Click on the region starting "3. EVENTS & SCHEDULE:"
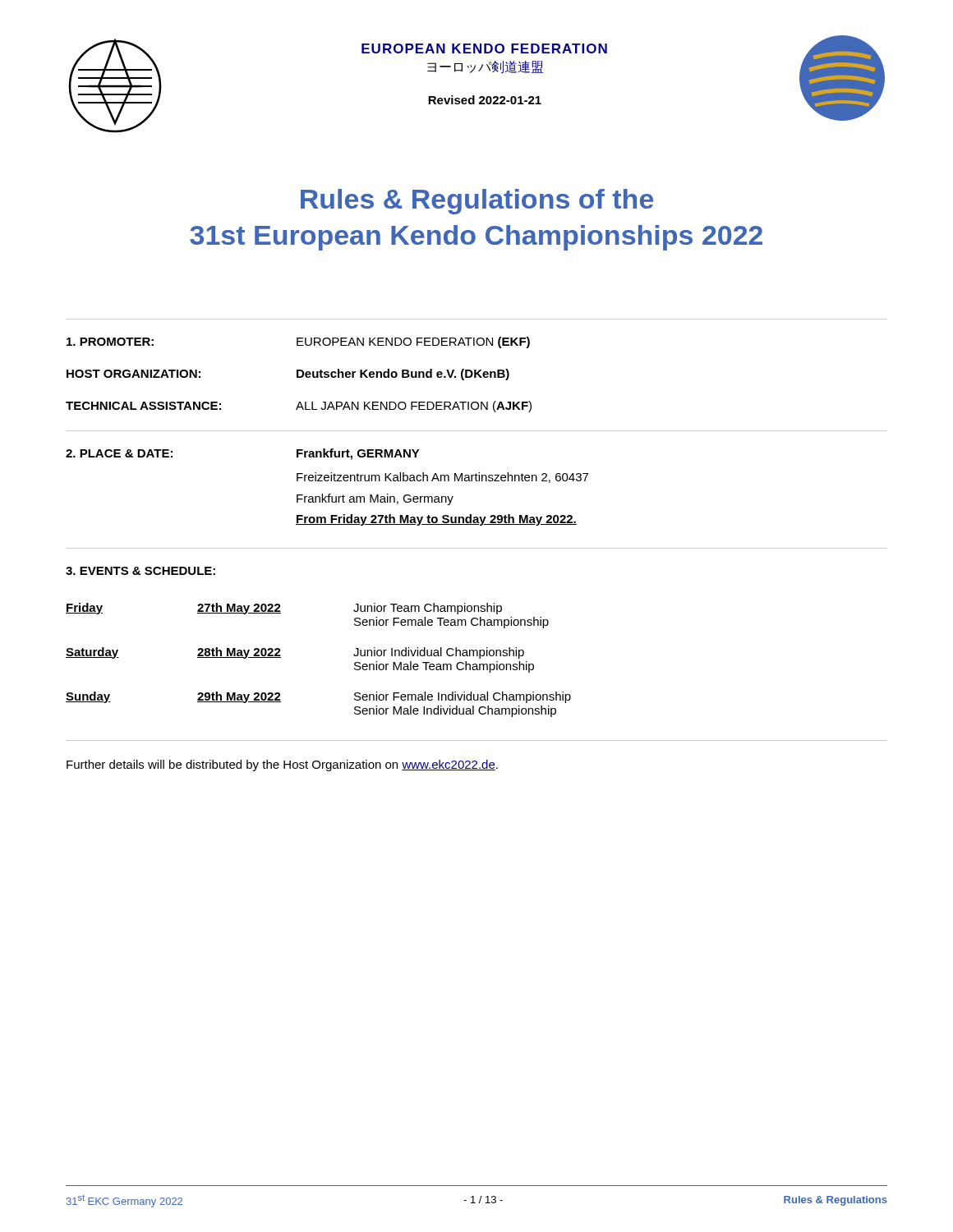Image resolution: width=953 pixels, height=1232 pixels. [x=141, y=570]
